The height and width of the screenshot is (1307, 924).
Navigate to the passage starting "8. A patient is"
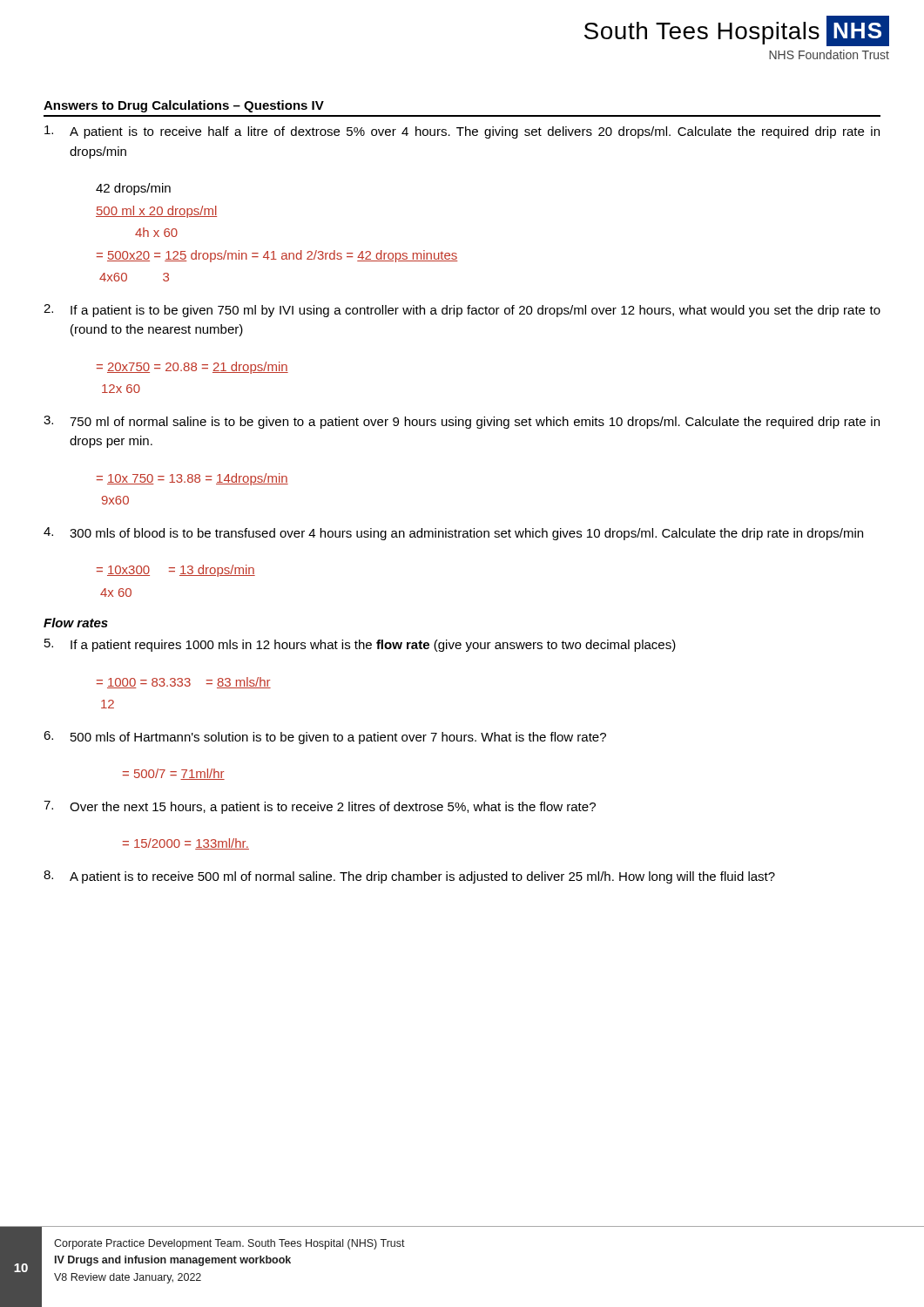462,876
